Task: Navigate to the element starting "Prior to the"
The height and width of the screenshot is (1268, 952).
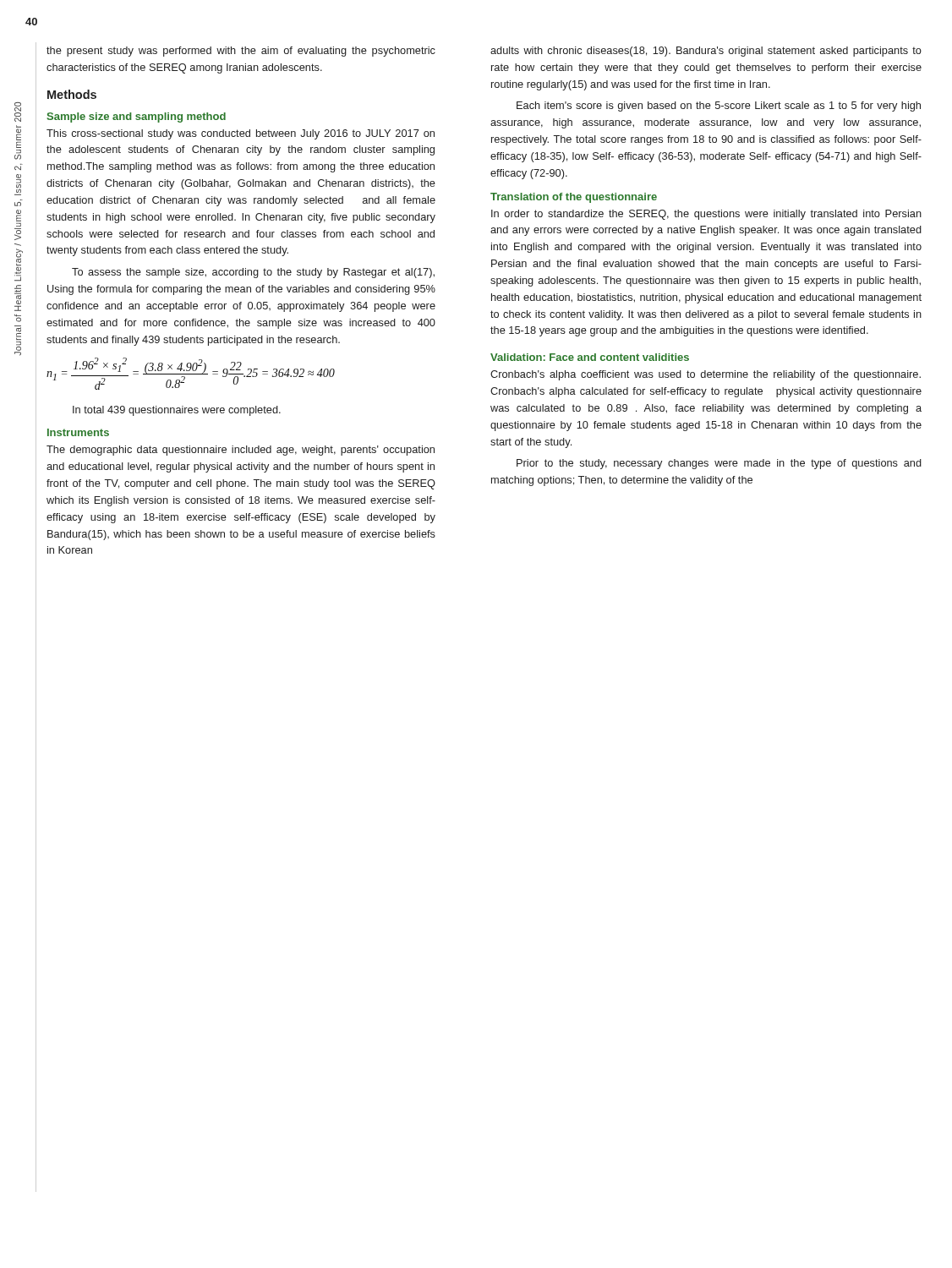Action: [706, 472]
